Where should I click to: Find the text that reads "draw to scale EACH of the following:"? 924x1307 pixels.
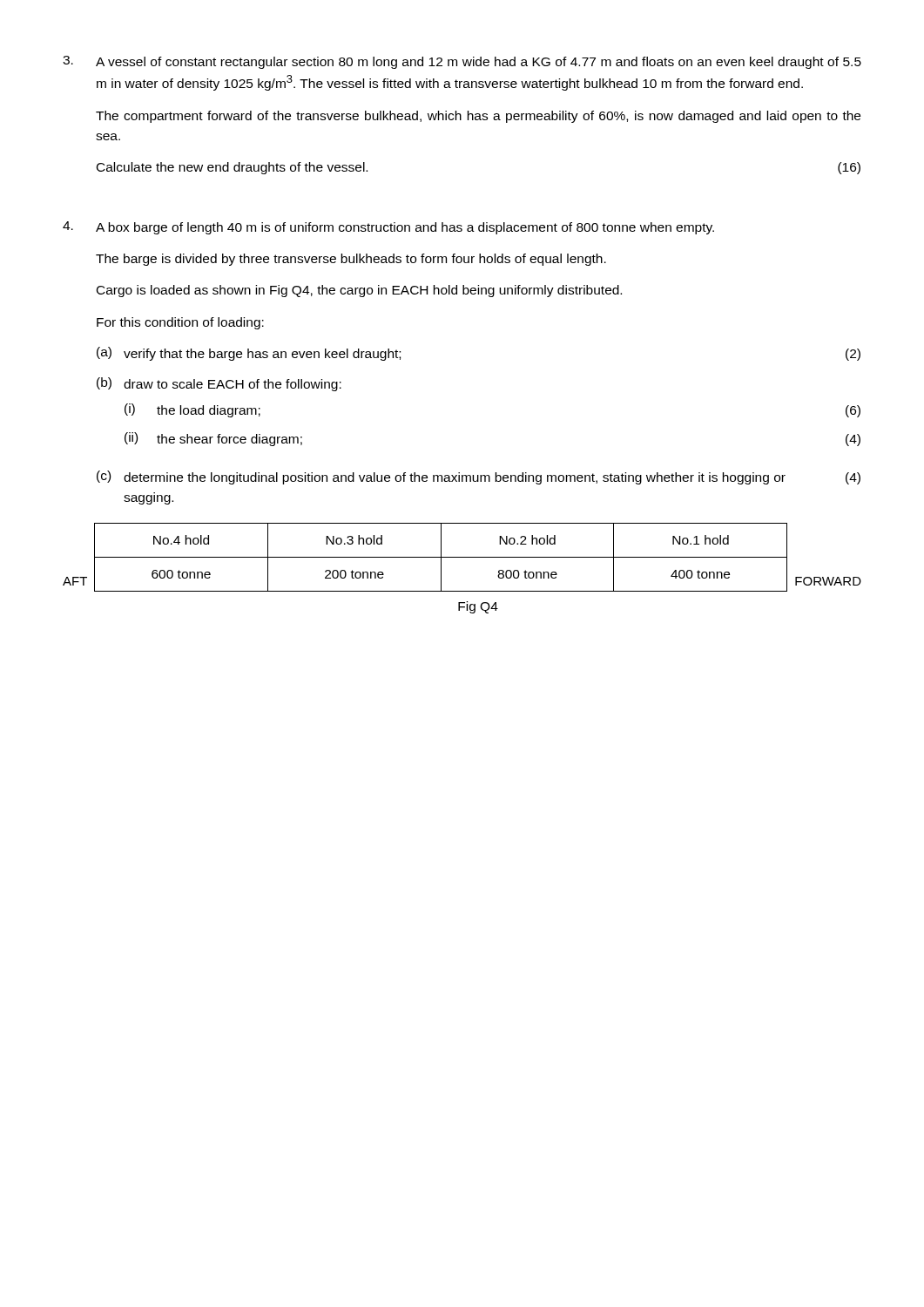pyautogui.click(x=233, y=384)
